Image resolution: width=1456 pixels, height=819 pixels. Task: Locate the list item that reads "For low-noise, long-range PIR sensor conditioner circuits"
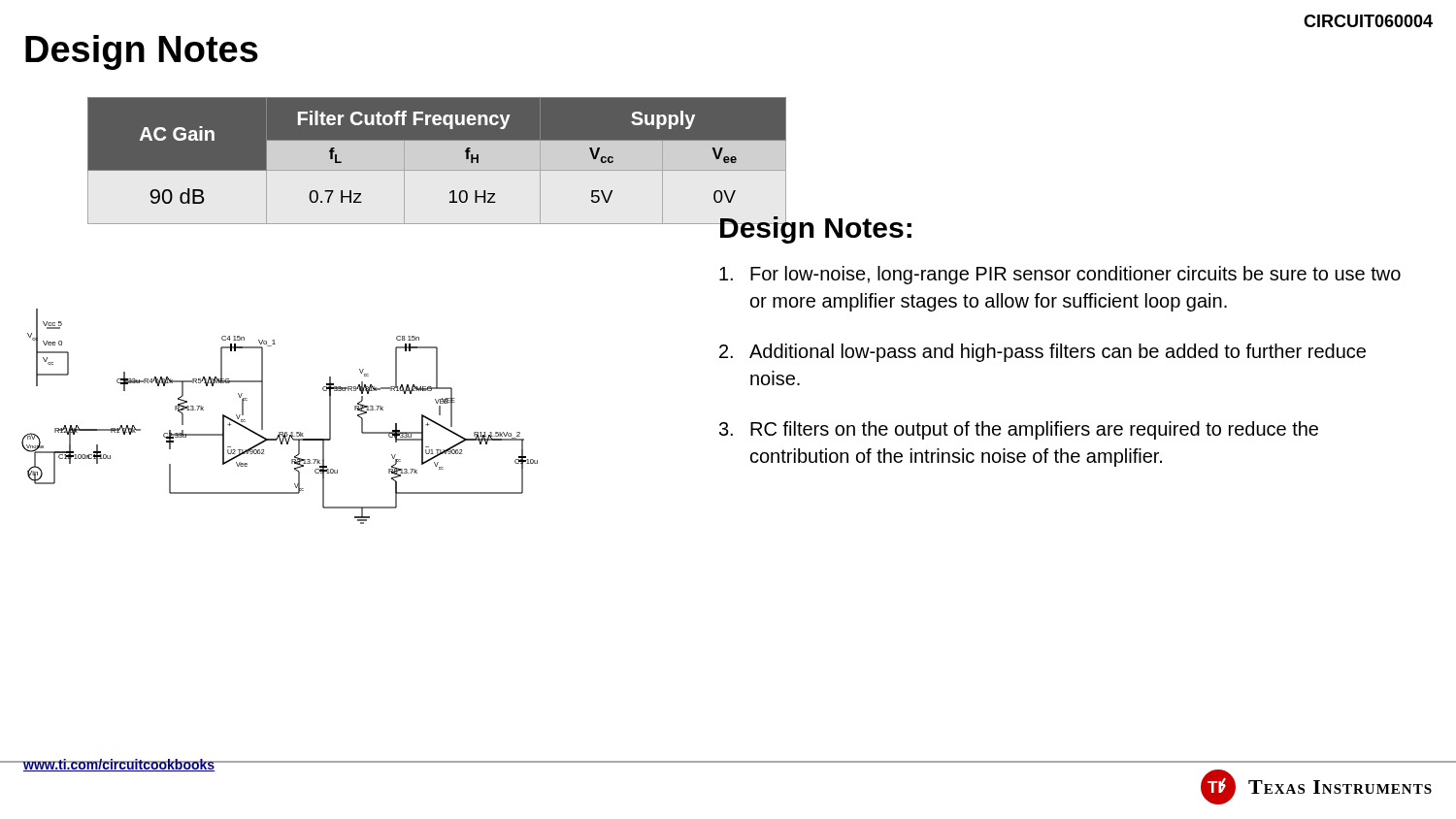pyautogui.click(x=1068, y=287)
